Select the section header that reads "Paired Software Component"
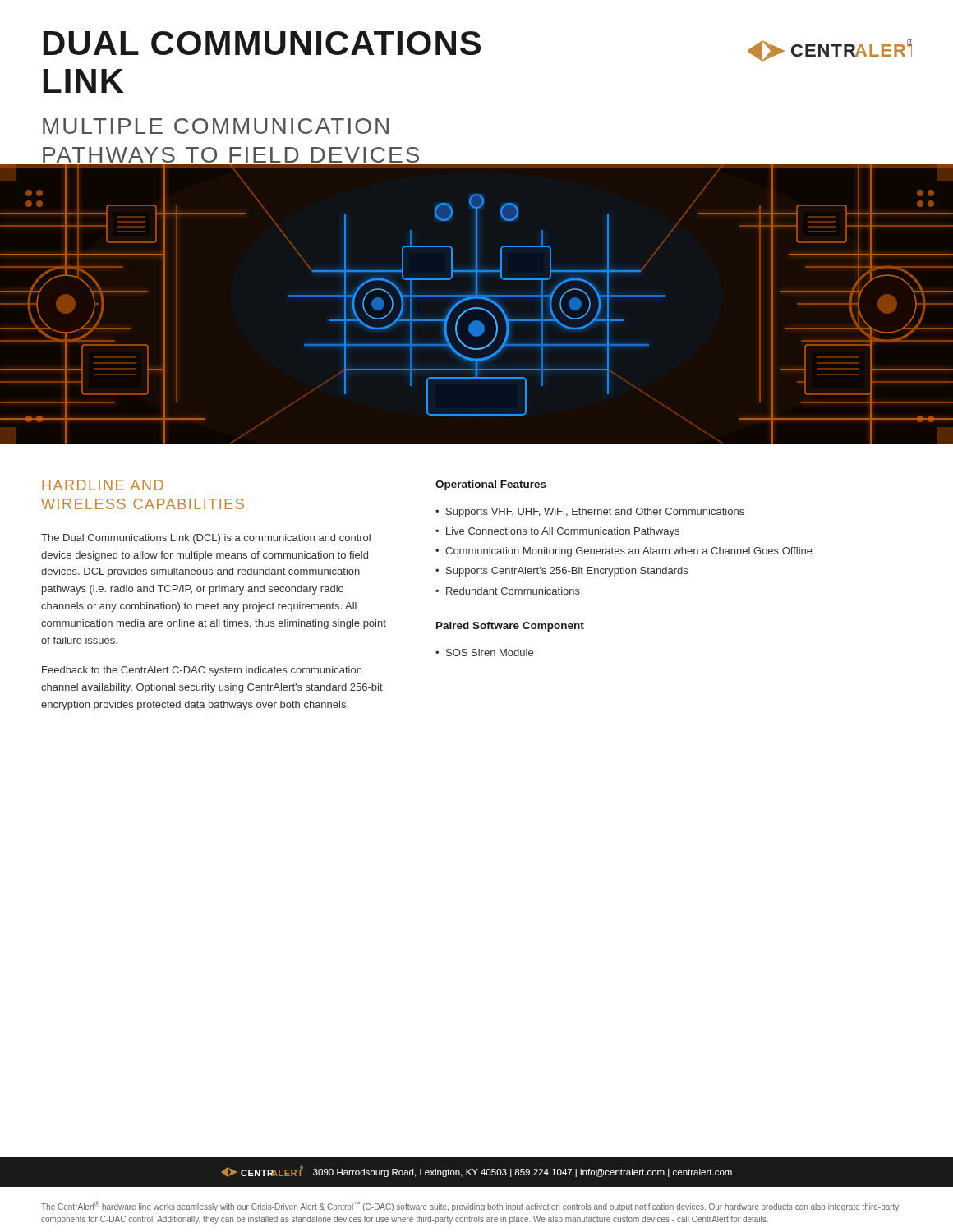 [510, 625]
